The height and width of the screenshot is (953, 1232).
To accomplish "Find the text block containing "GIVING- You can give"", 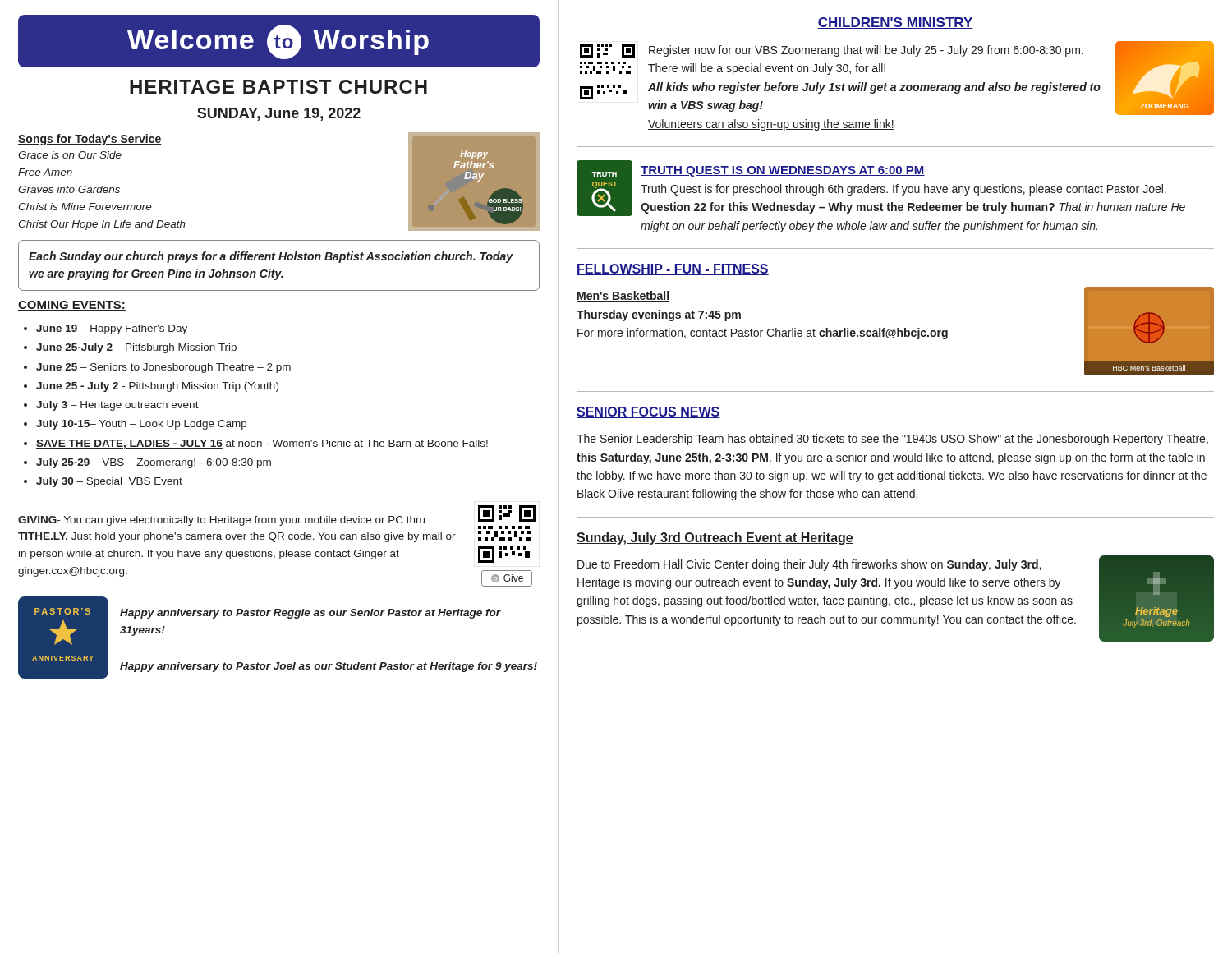I will coord(237,545).
